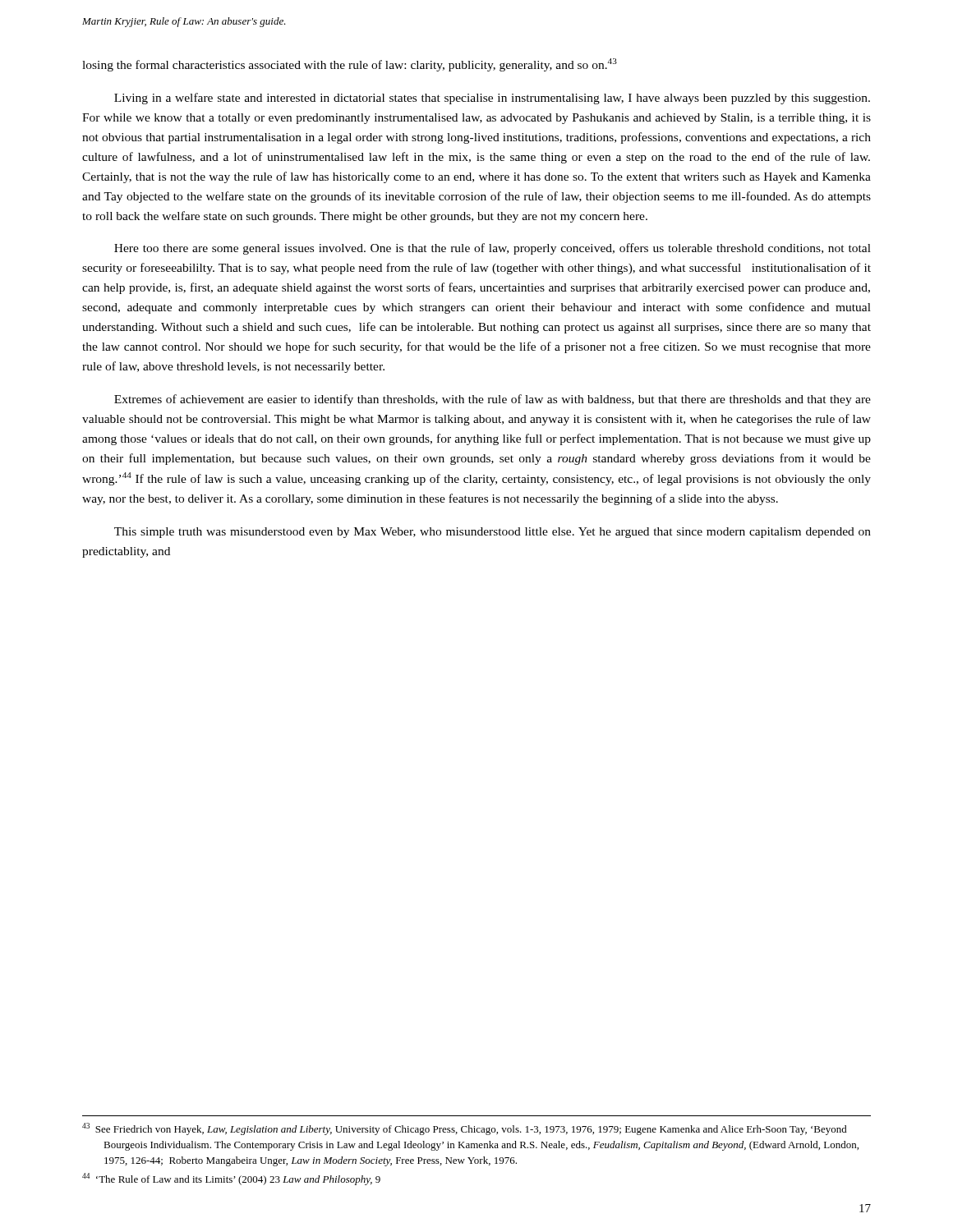Viewport: 953px width, 1232px height.
Task: Find the region starting "Here too there are some"
Action: (x=476, y=307)
